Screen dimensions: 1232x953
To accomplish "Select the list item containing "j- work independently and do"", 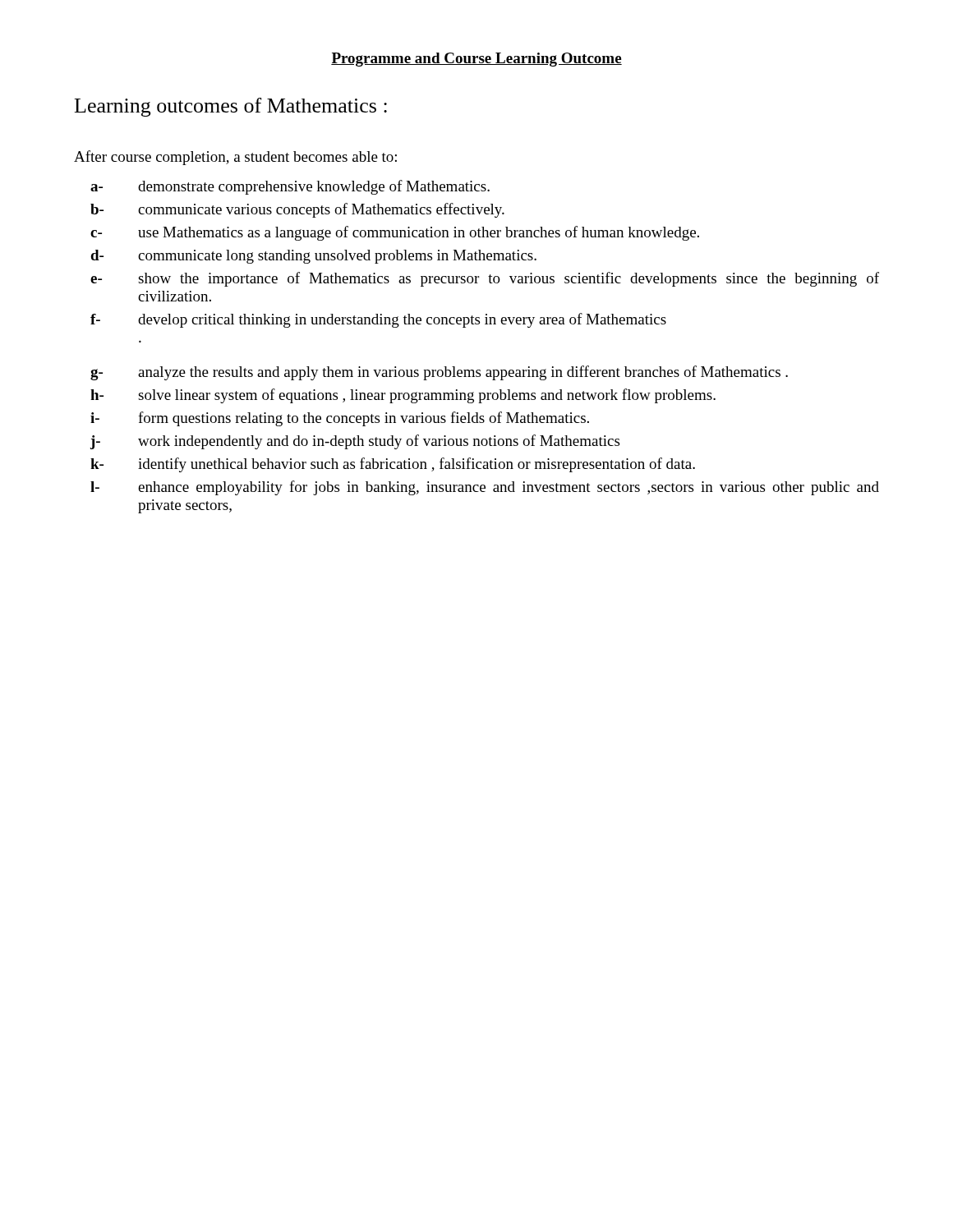I will coord(485,441).
